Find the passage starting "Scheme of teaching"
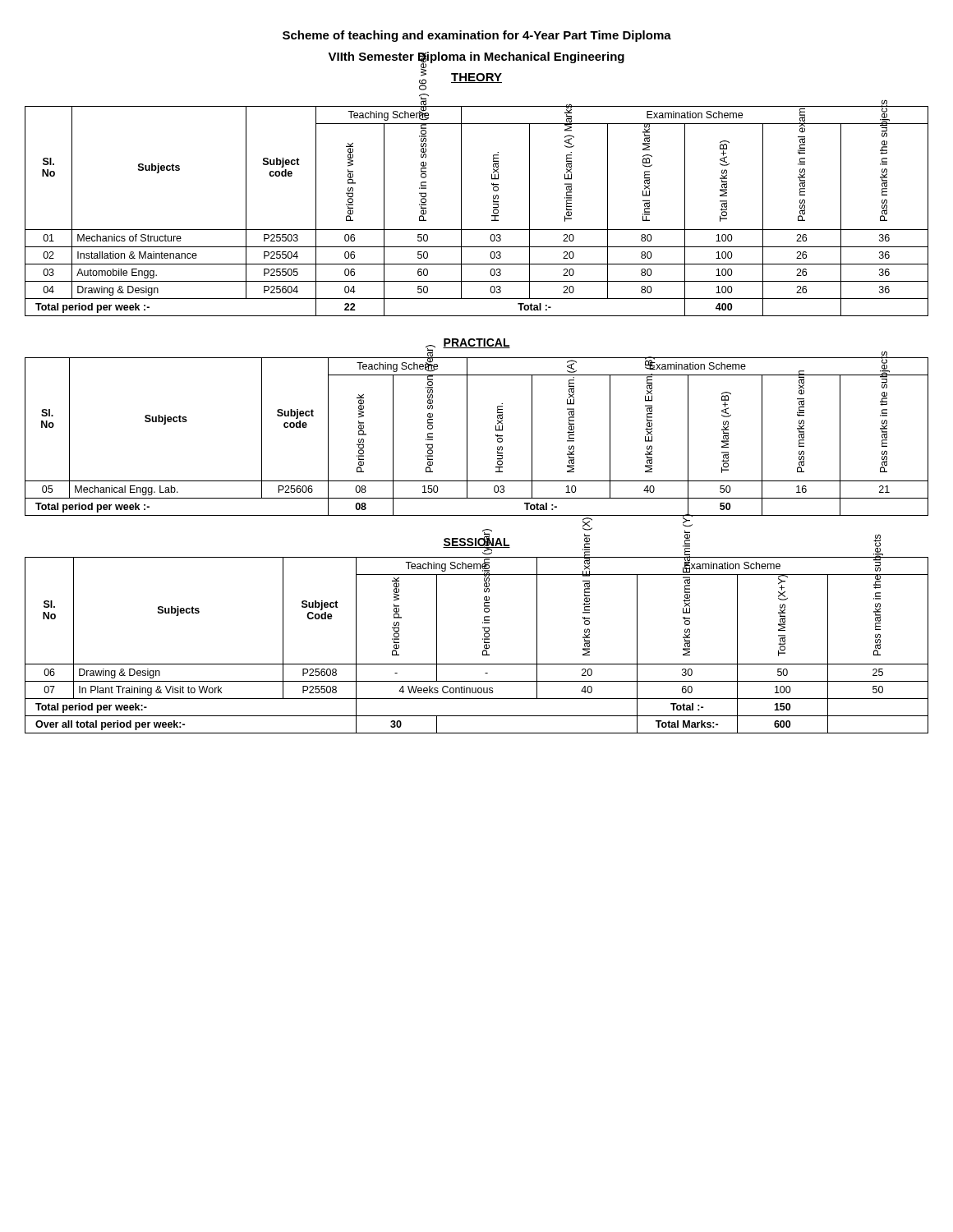The width and height of the screenshot is (953, 1232). click(476, 56)
